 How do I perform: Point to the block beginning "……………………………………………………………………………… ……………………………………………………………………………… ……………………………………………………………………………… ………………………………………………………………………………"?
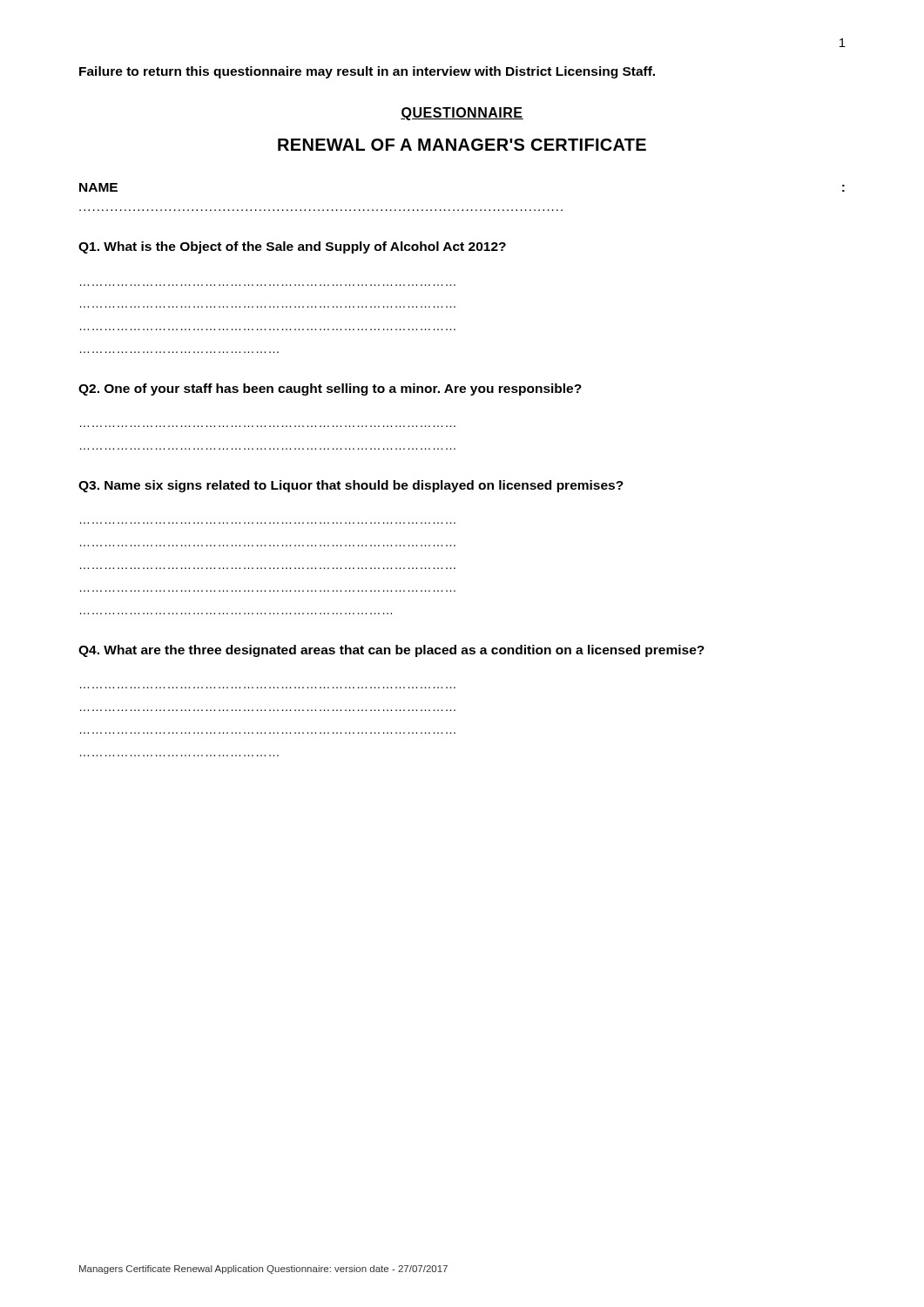point(268,565)
